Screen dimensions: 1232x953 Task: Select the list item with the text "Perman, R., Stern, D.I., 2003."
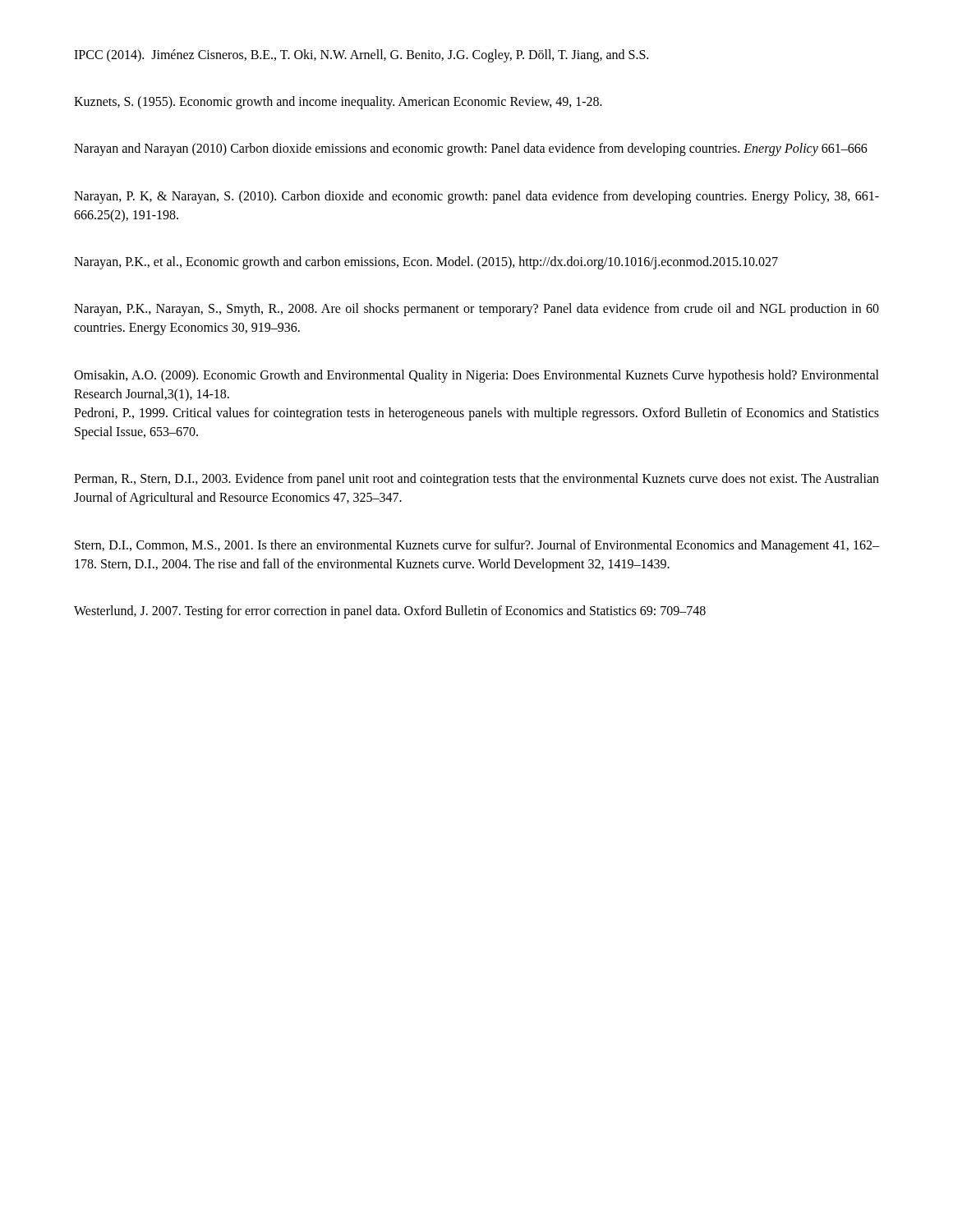tap(476, 488)
